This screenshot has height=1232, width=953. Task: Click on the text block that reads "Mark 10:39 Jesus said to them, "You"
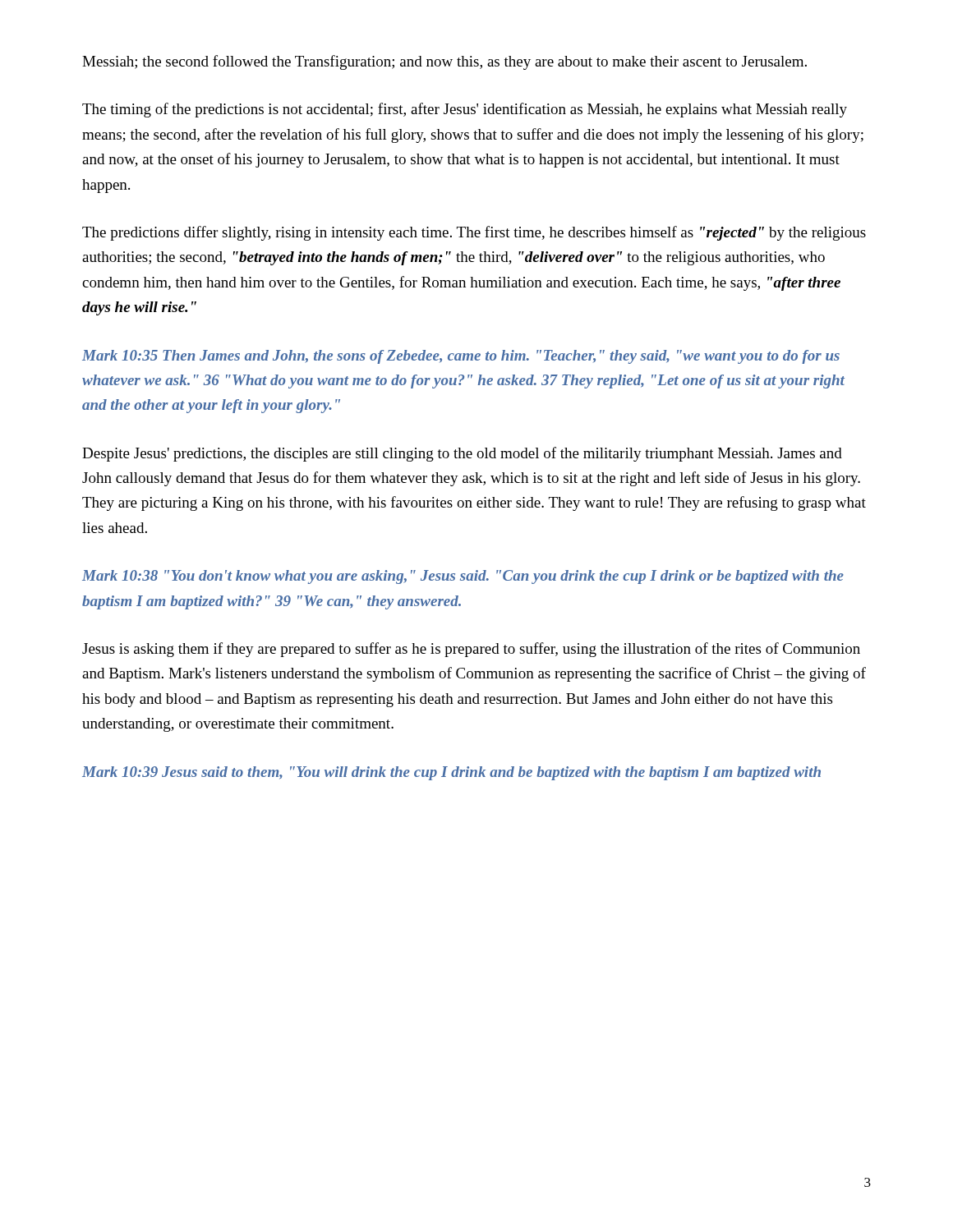(452, 771)
